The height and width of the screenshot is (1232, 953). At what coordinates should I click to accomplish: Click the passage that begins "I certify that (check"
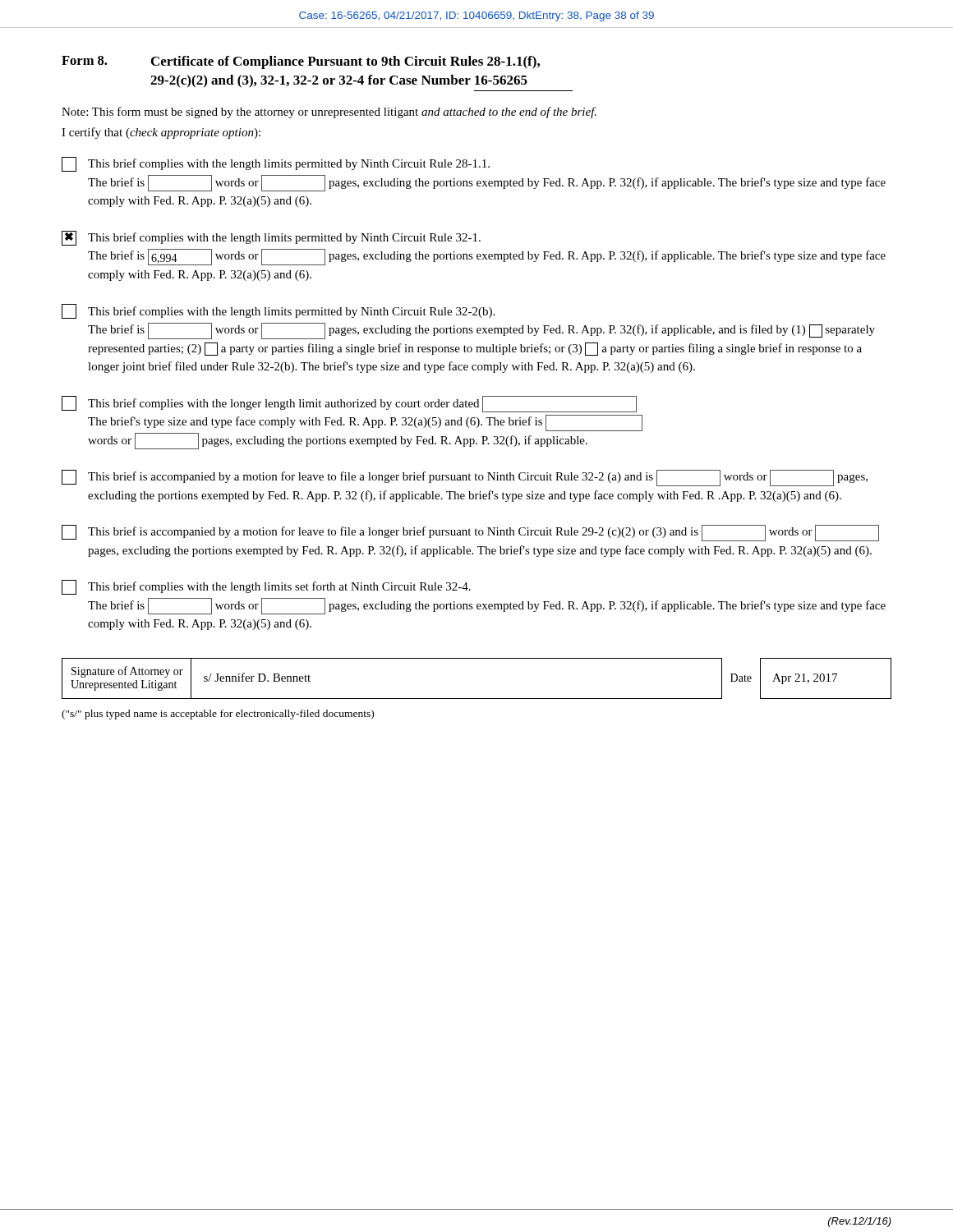point(161,133)
